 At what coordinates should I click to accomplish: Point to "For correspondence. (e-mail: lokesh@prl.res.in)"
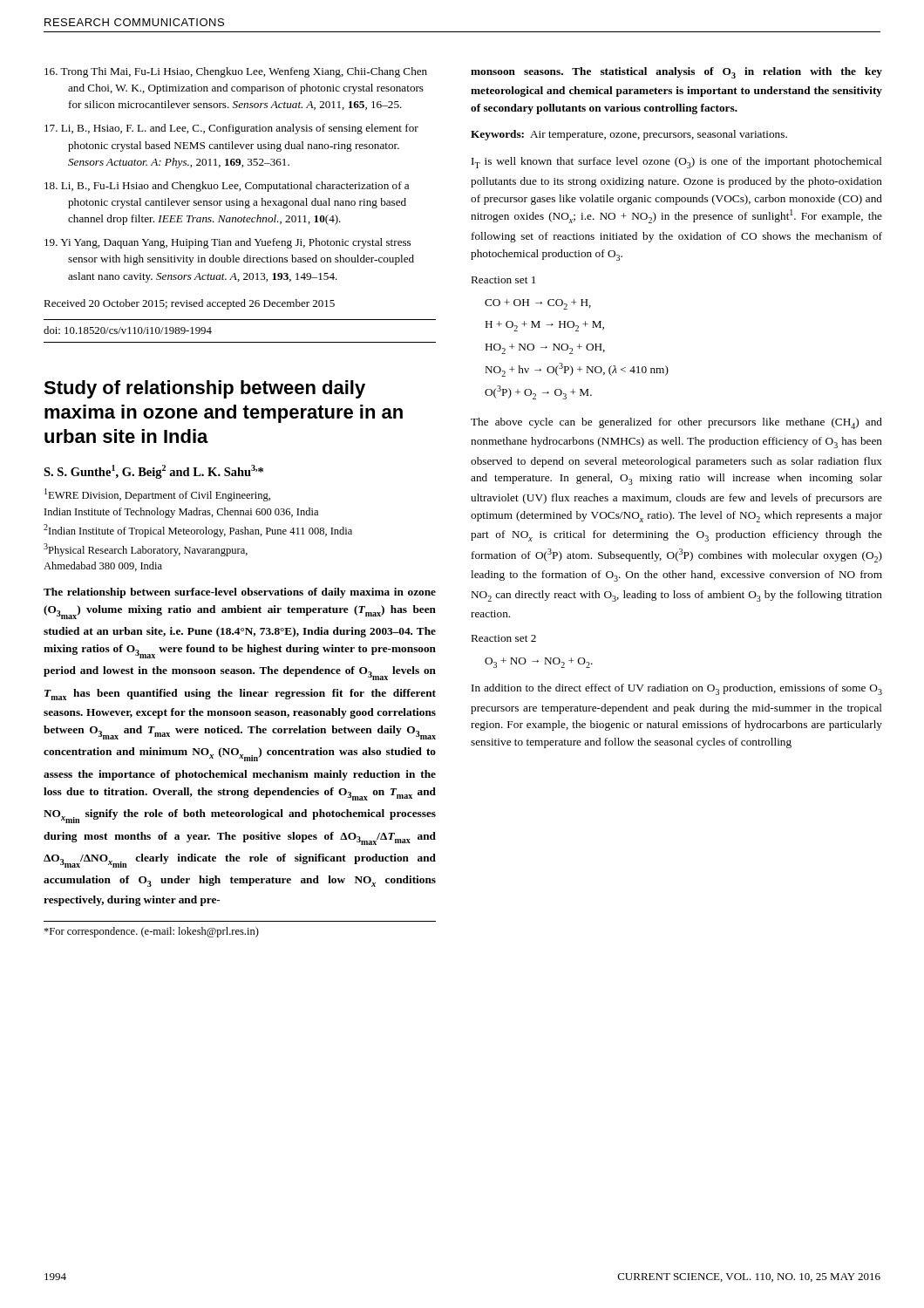(x=151, y=931)
